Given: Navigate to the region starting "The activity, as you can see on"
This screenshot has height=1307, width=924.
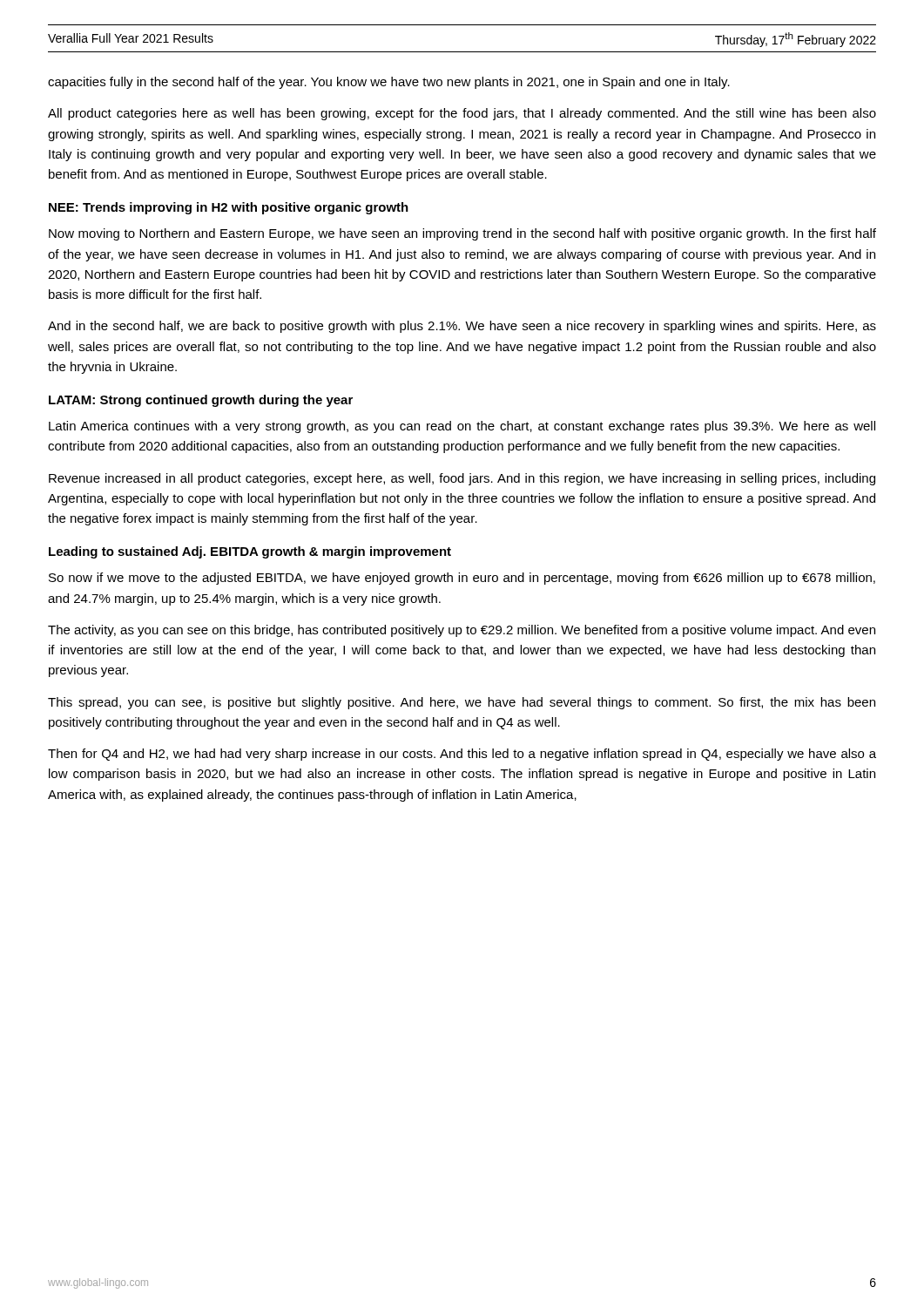Looking at the screenshot, I should (462, 650).
